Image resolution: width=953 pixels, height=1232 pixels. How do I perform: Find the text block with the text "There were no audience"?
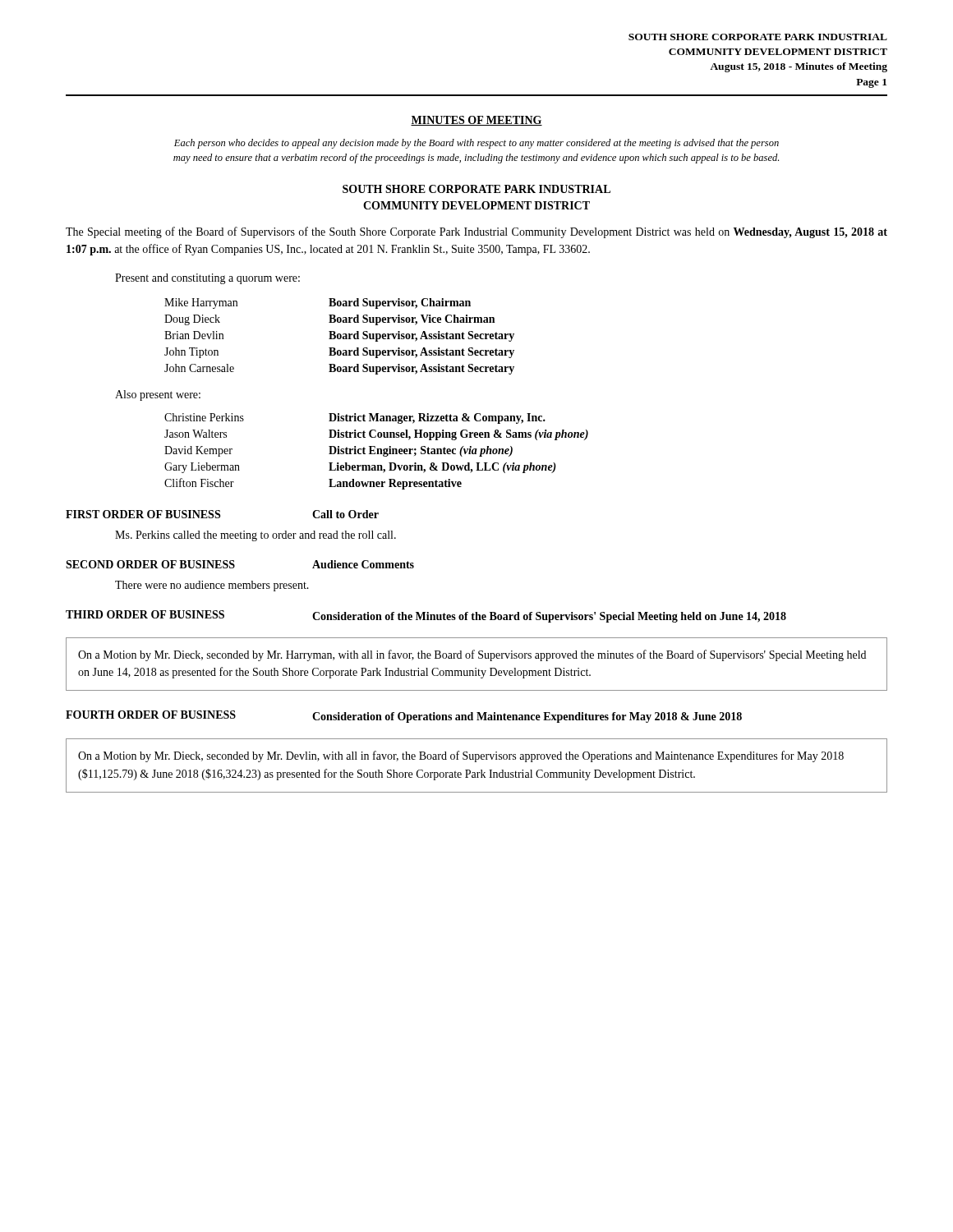point(212,585)
